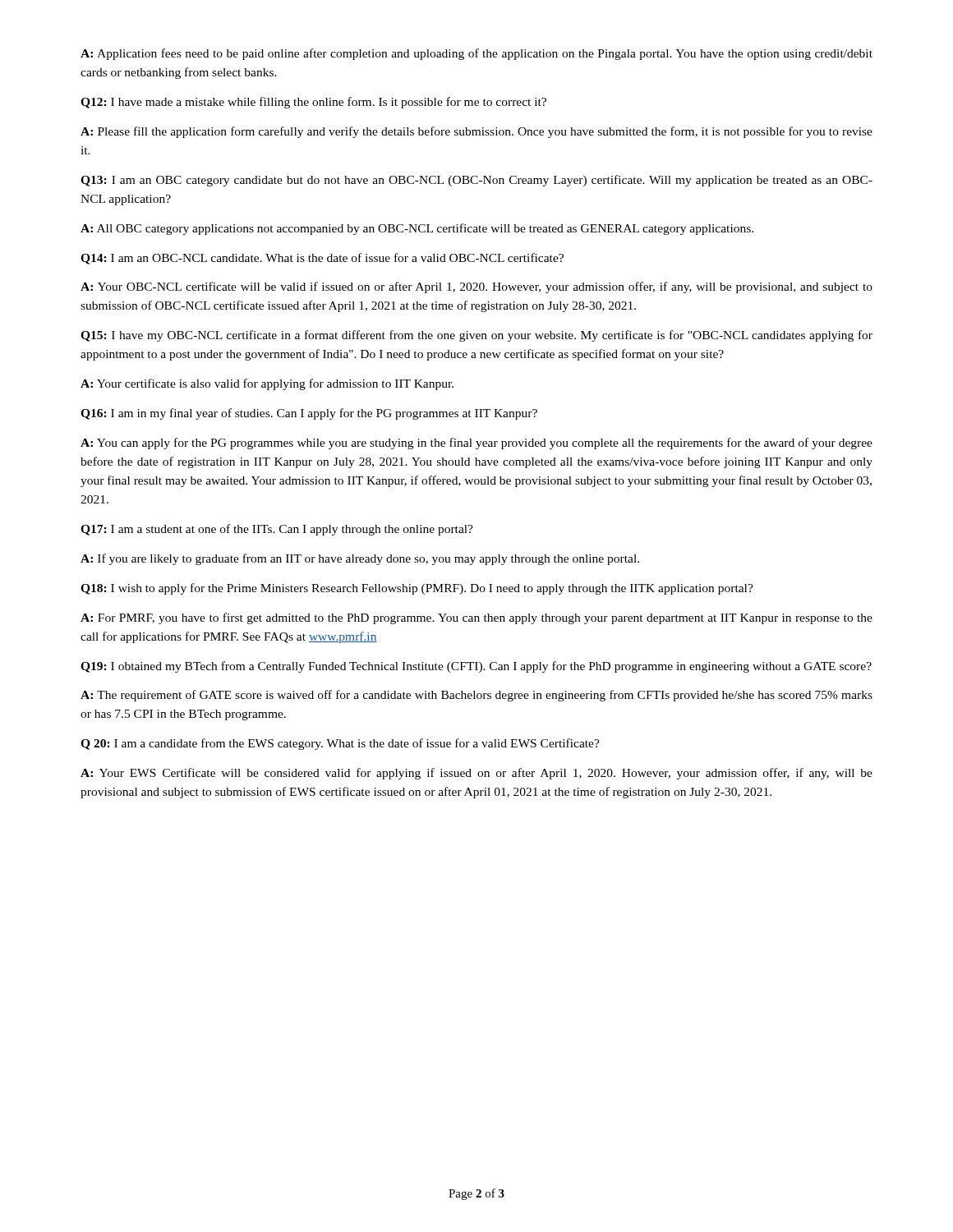Navigate to the element starting "A: The requirement of GATE score"
Image resolution: width=953 pixels, height=1232 pixels.
pyautogui.click(x=476, y=704)
